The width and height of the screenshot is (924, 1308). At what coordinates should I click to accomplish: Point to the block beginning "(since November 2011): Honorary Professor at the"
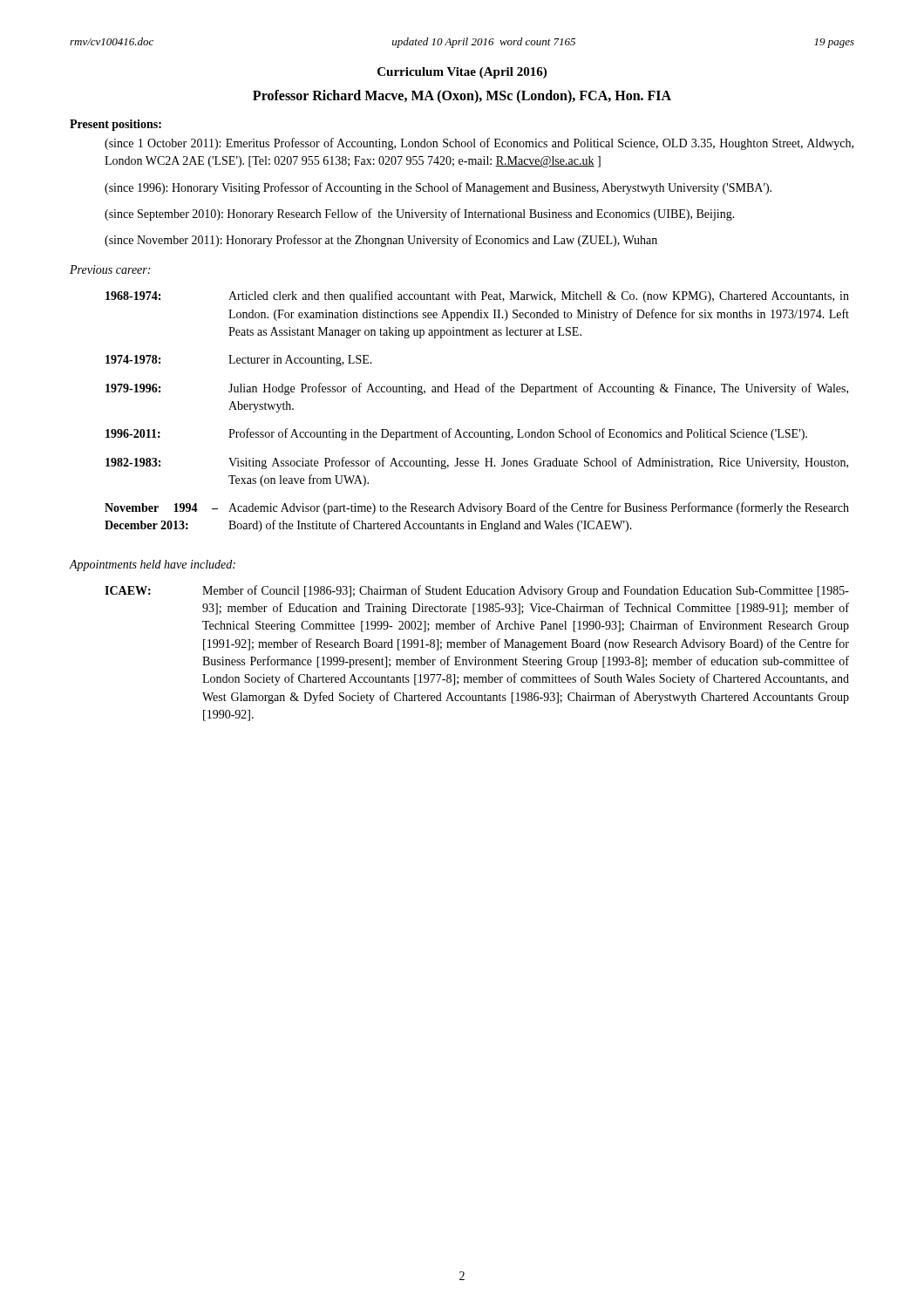(381, 240)
